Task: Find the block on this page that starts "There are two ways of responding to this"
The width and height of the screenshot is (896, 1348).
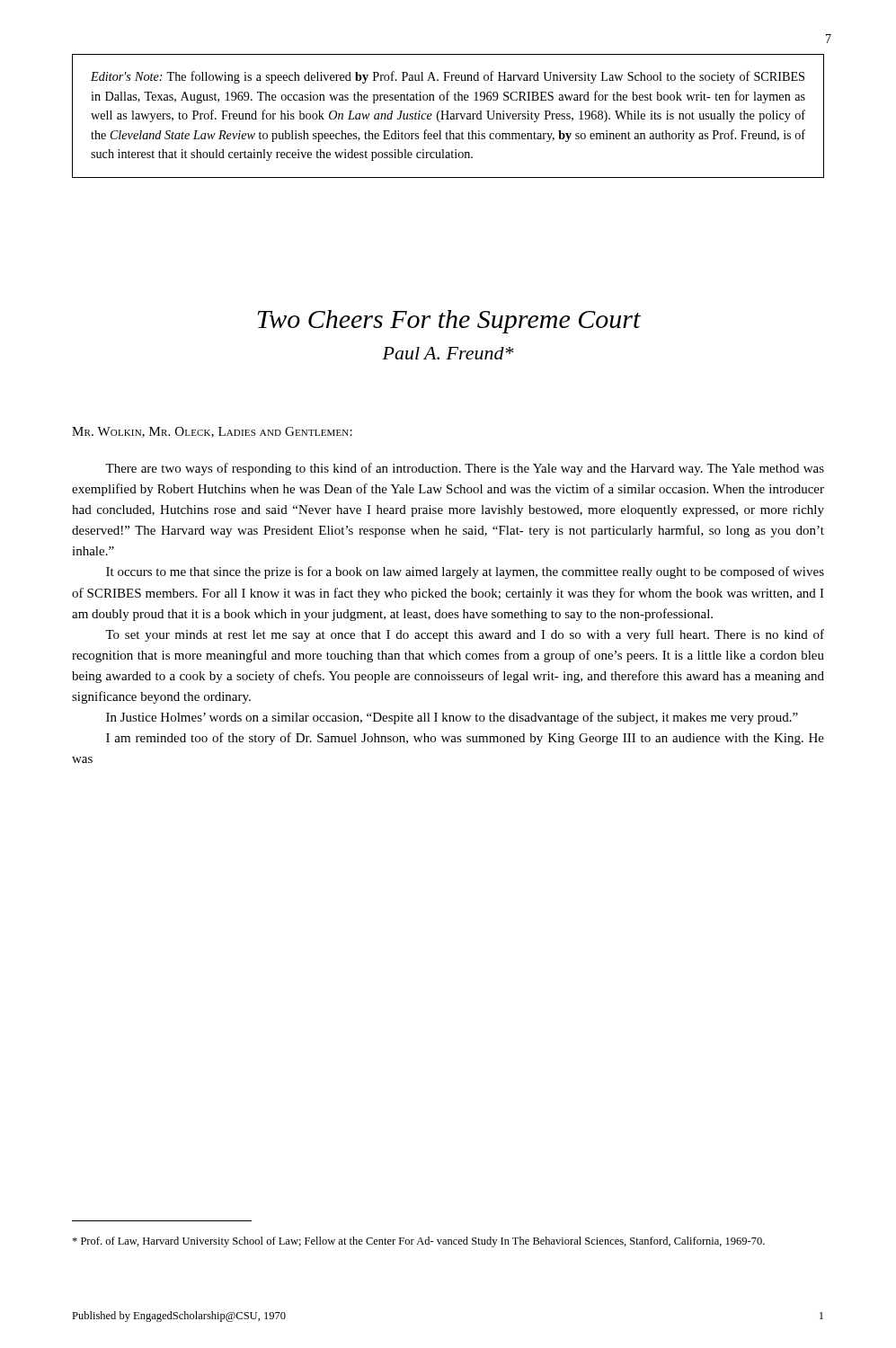Action: click(448, 614)
